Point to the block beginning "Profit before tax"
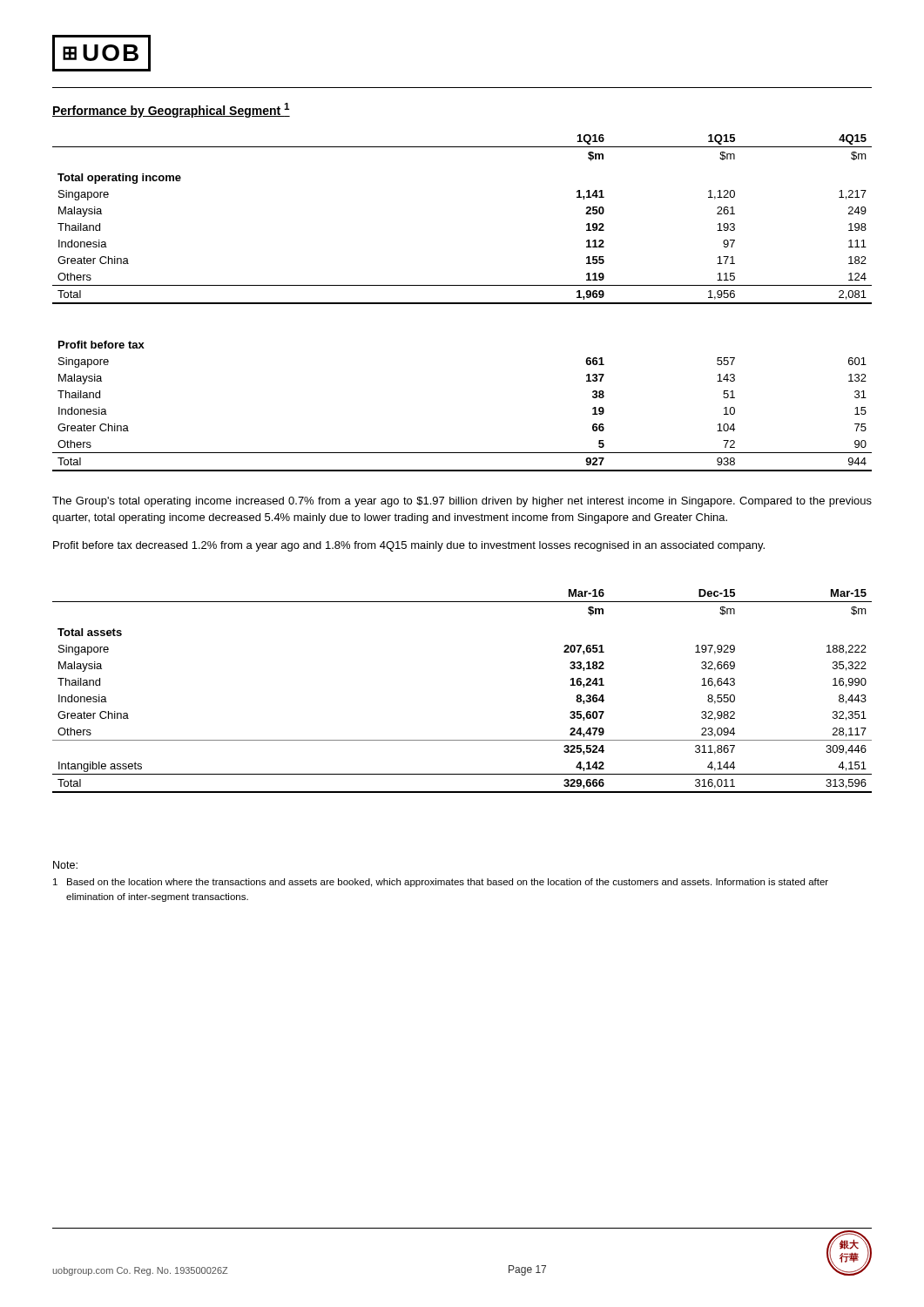Viewport: 924px width, 1307px height. pos(409,545)
